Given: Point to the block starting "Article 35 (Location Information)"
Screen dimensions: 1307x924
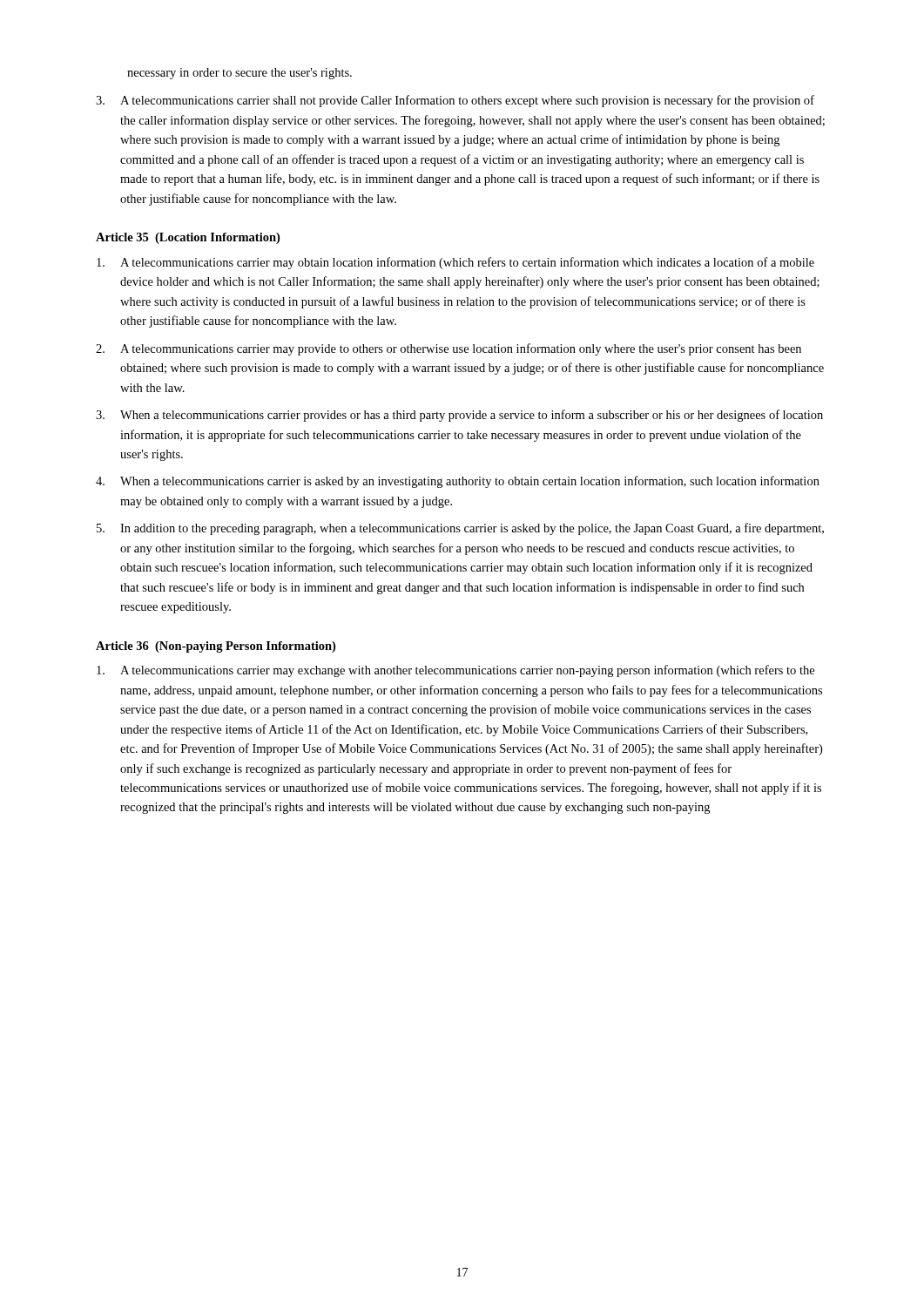Looking at the screenshot, I should pyautogui.click(x=188, y=237).
